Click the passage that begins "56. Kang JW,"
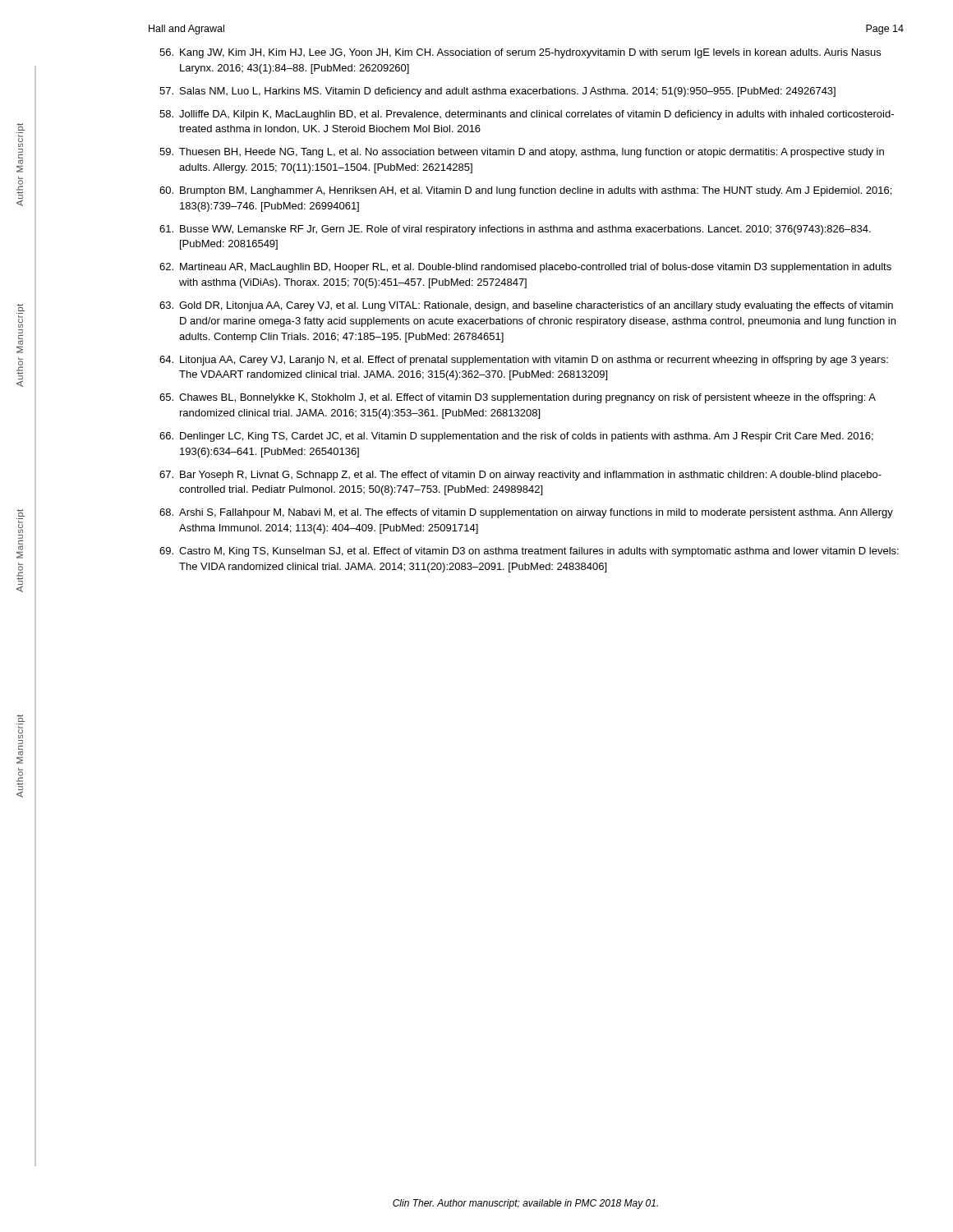 526,61
